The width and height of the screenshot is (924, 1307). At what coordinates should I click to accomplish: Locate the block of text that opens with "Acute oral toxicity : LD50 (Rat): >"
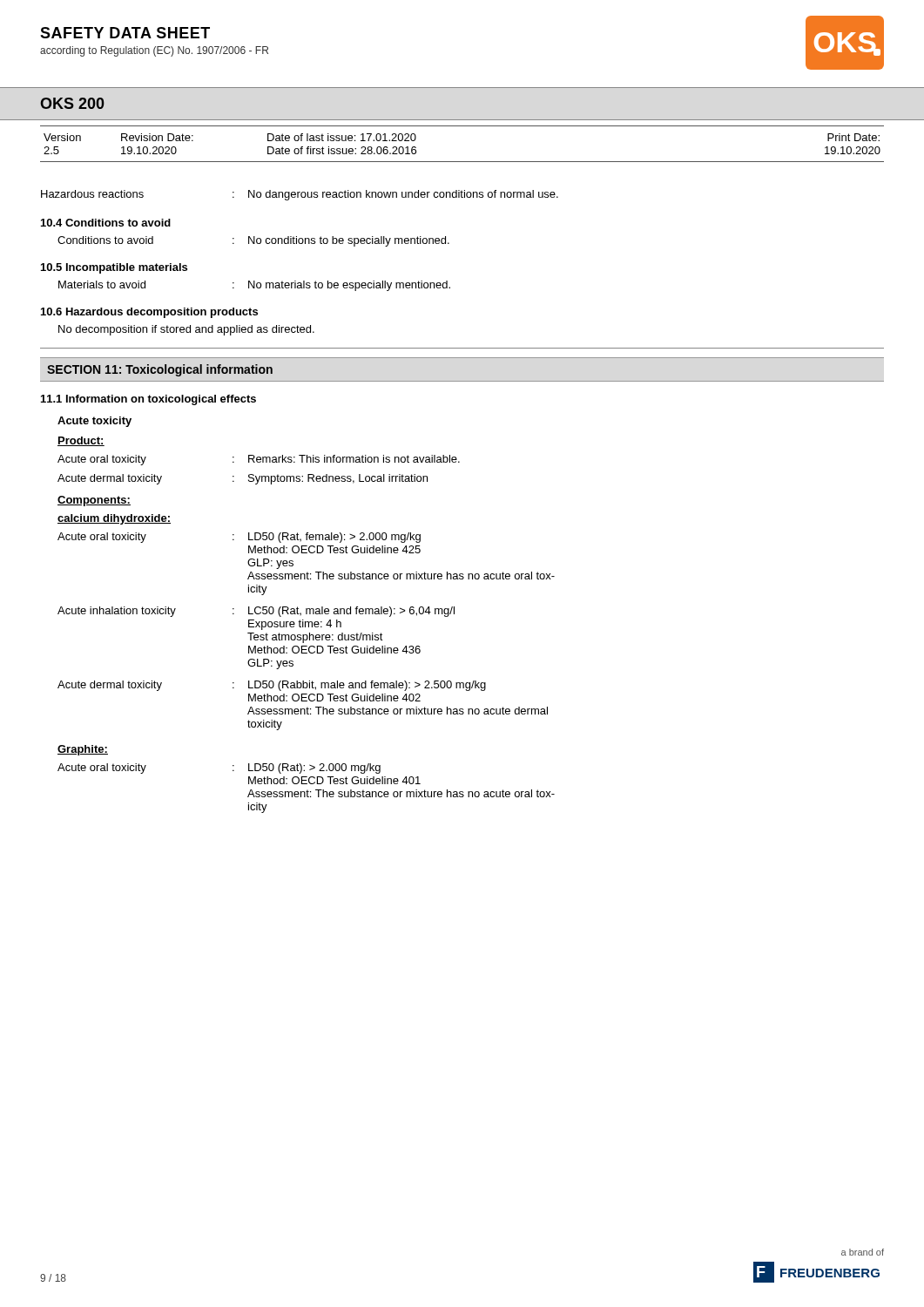click(306, 787)
